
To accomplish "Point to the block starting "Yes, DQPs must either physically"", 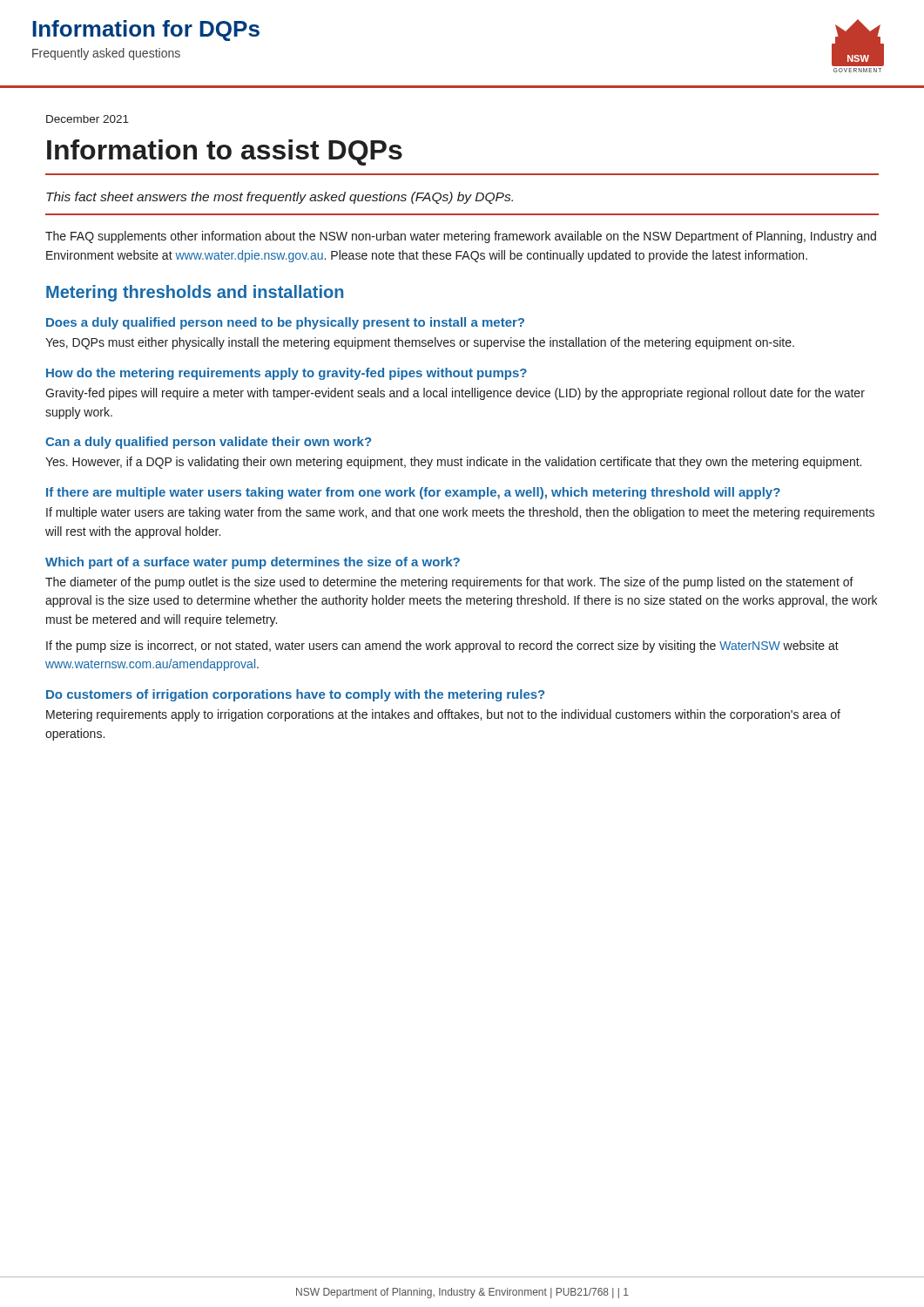I will click(420, 343).
